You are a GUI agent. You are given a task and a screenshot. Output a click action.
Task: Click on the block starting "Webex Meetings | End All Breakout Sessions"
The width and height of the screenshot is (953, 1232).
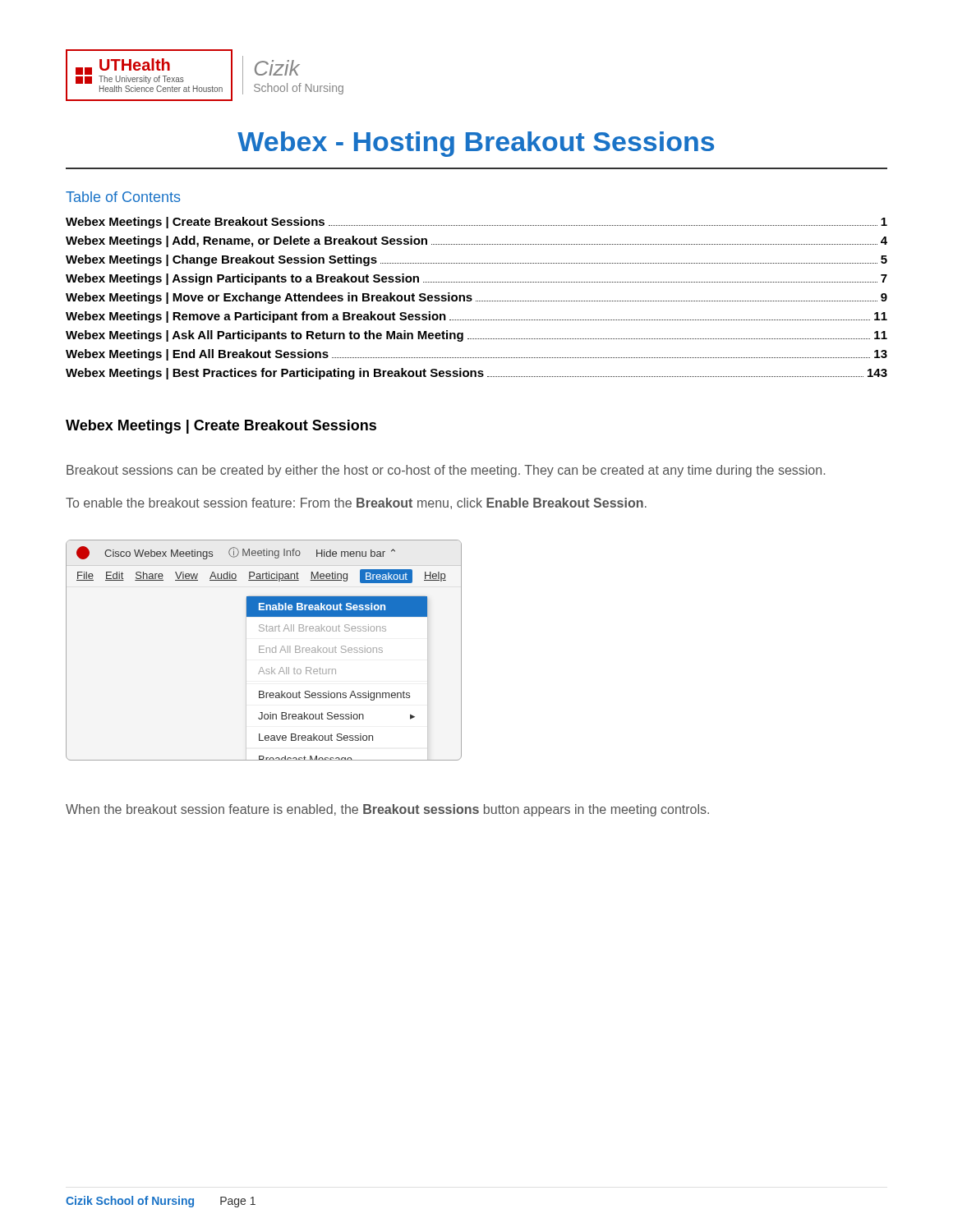click(x=476, y=354)
